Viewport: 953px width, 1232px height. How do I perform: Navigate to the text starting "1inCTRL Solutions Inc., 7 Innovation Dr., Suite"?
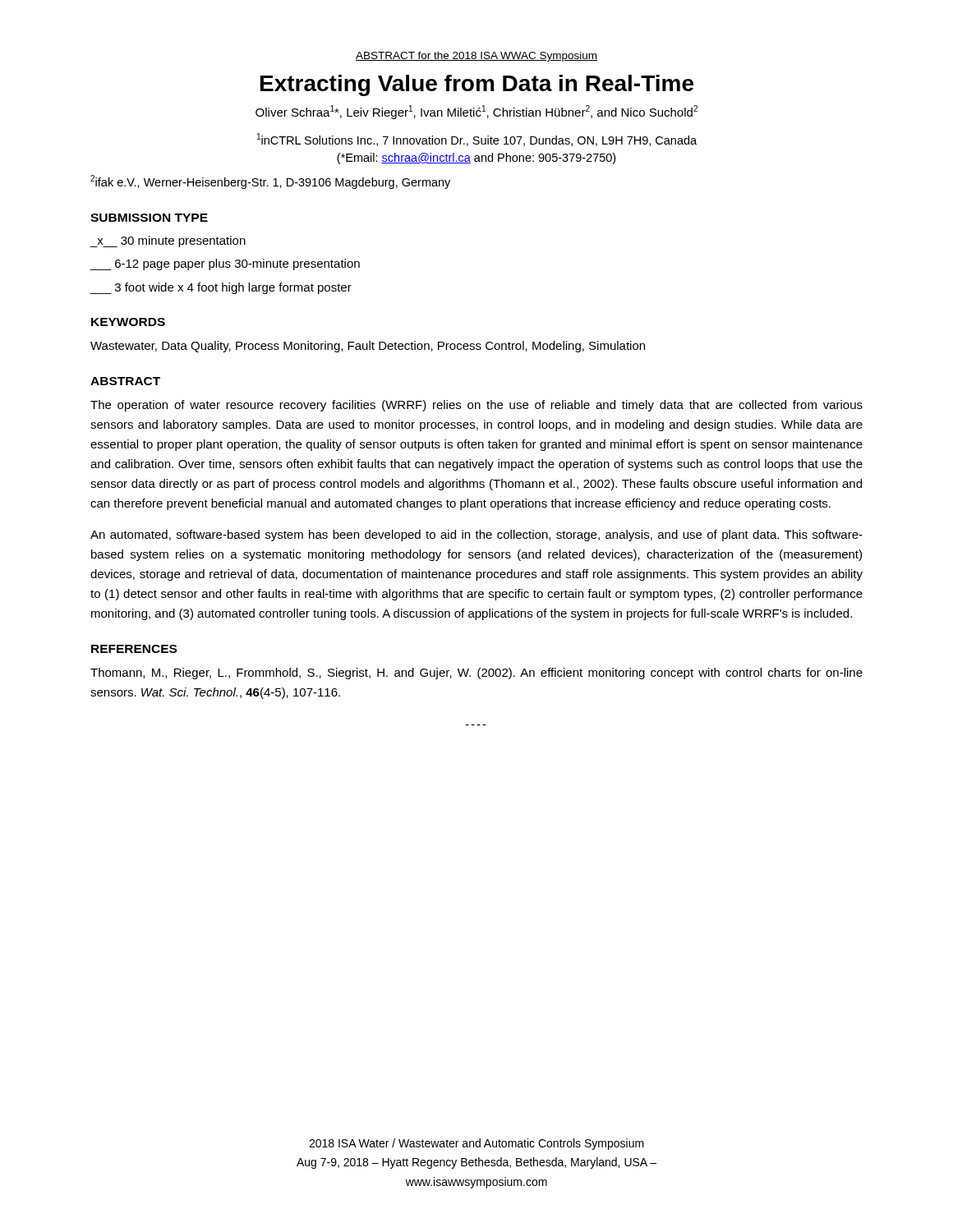coord(476,148)
